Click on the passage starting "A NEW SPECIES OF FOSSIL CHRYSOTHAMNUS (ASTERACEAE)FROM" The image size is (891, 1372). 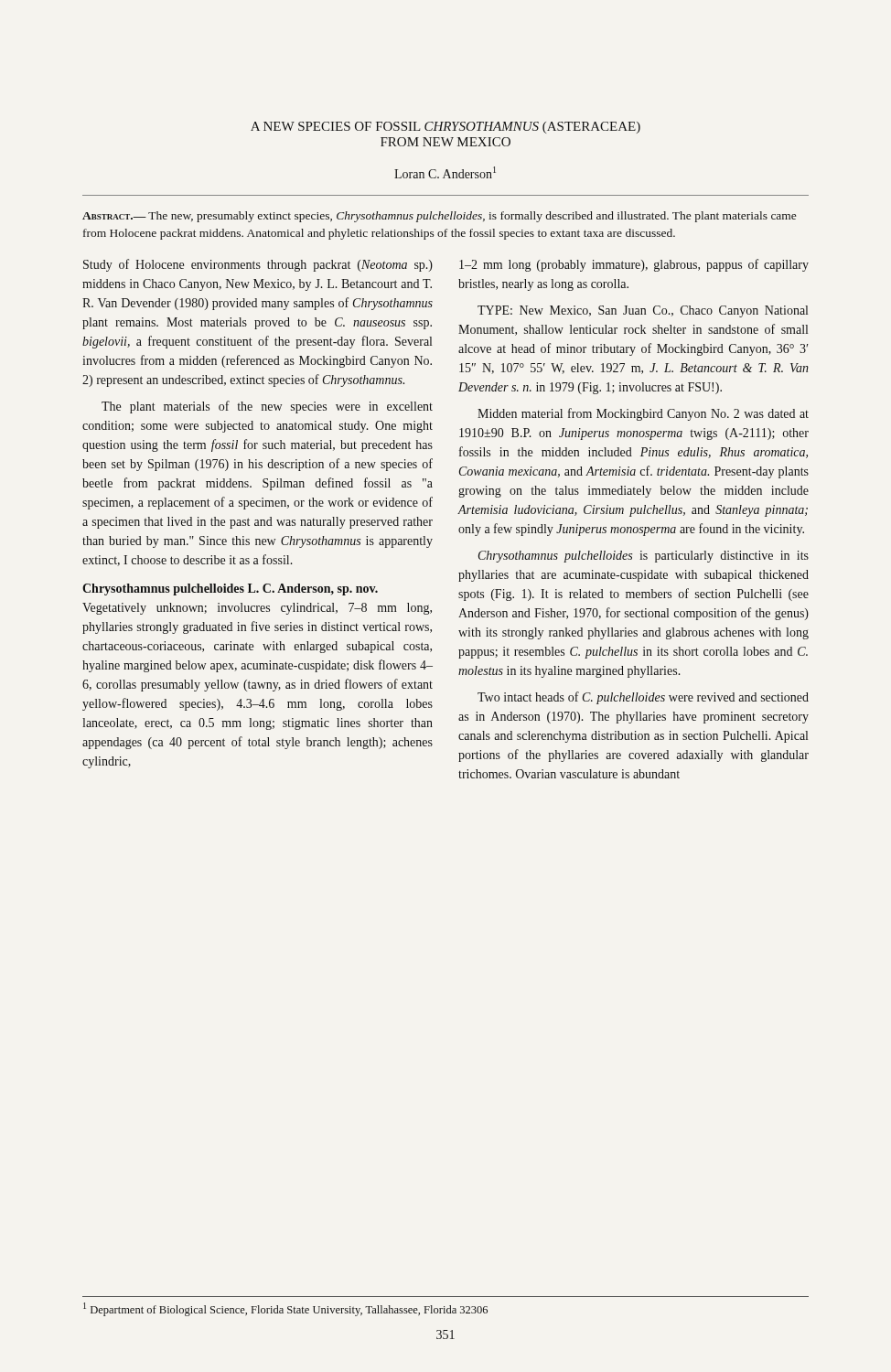pos(446,134)
